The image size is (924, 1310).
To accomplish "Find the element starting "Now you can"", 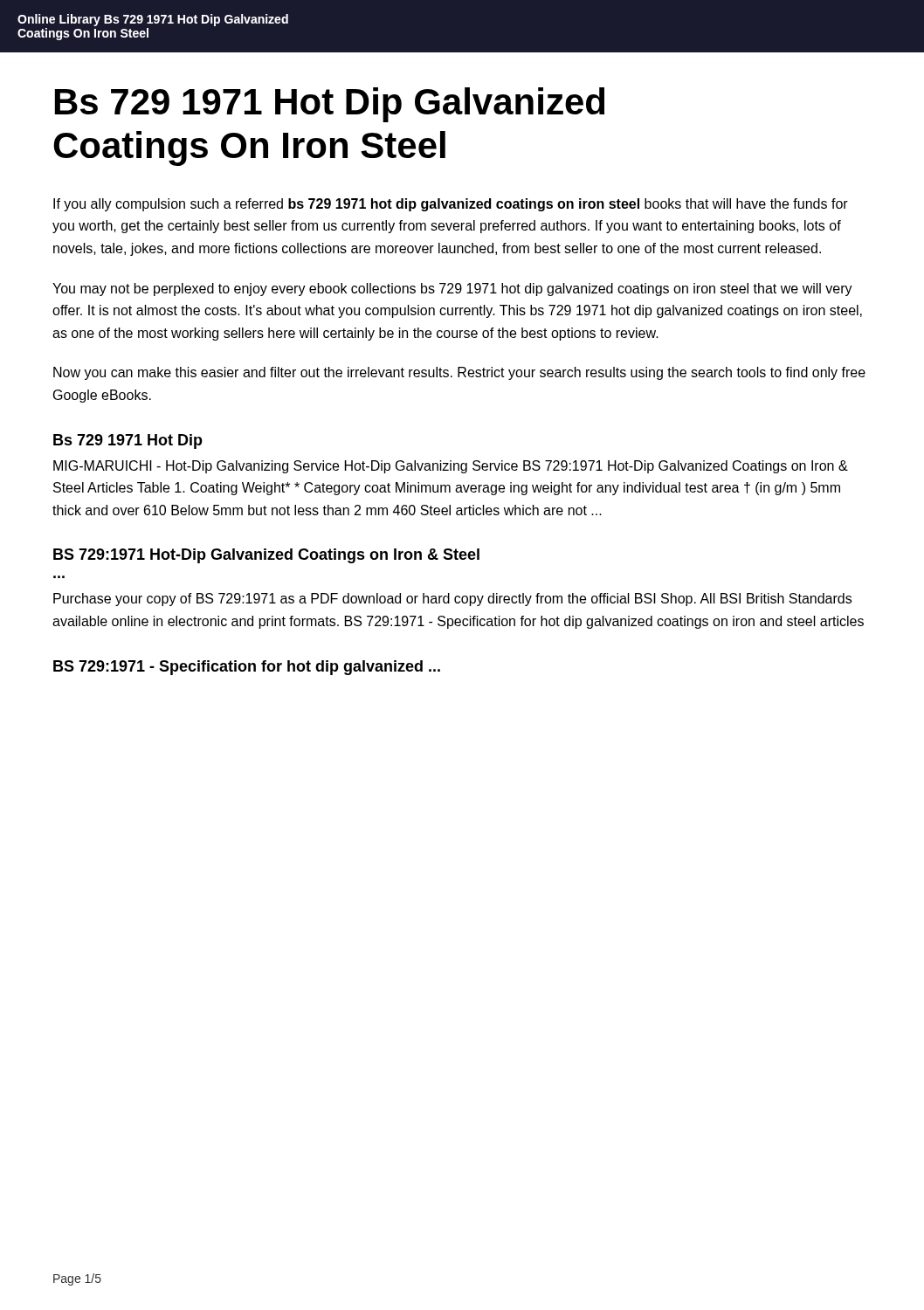I will [459, 384].
